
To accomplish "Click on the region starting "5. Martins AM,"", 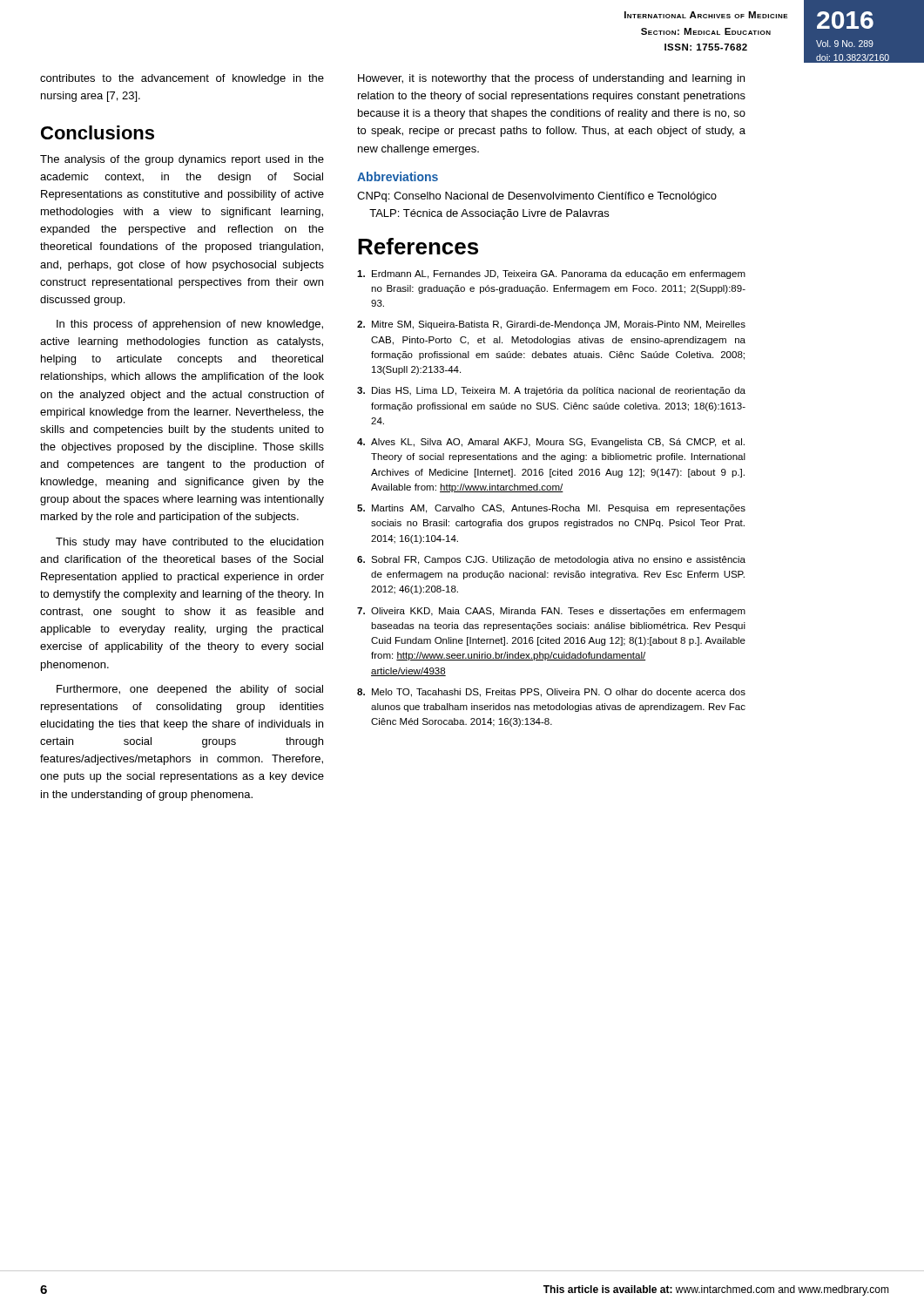I will 551,524.
